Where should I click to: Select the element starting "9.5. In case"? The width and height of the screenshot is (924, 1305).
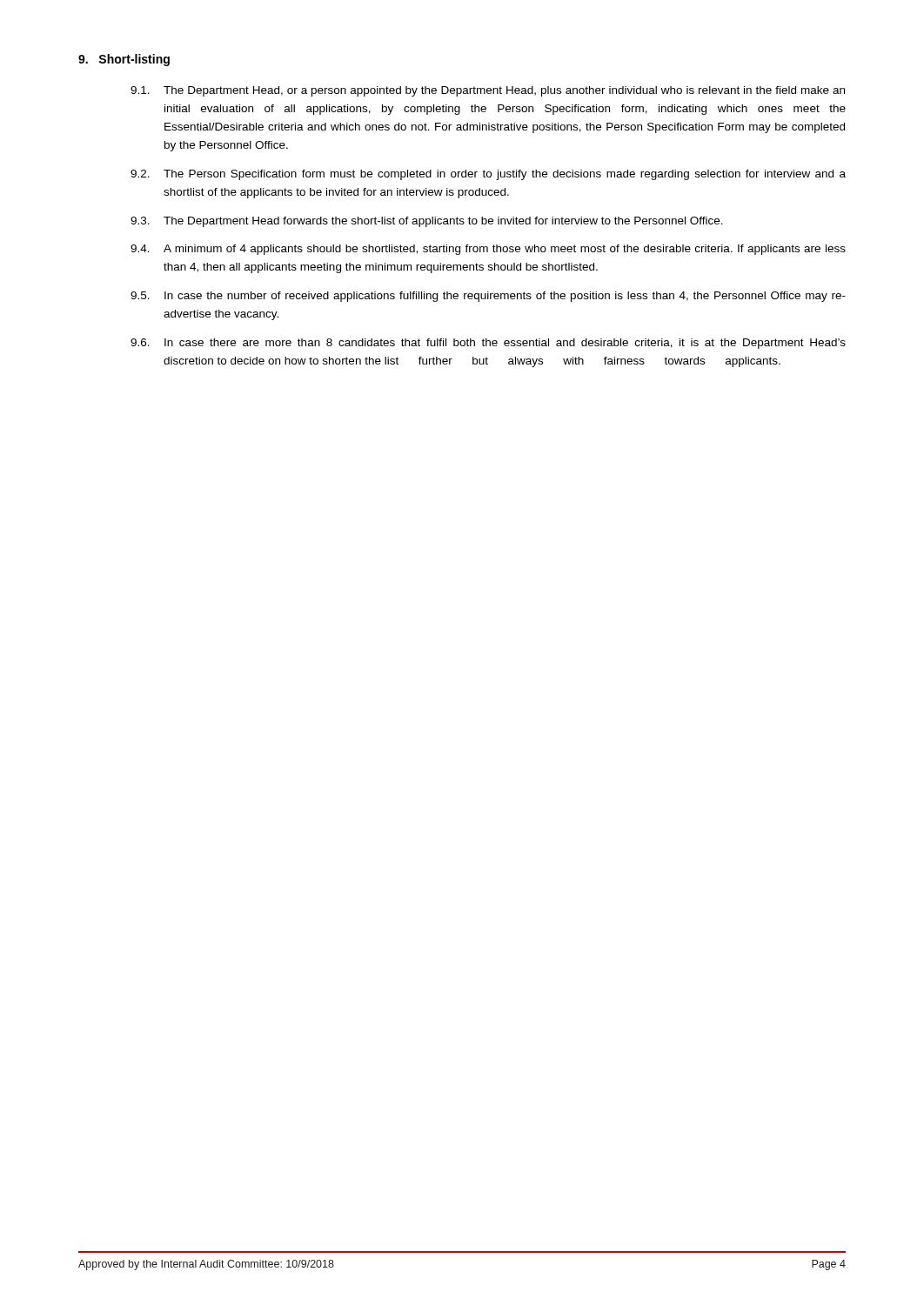point(488,306)
